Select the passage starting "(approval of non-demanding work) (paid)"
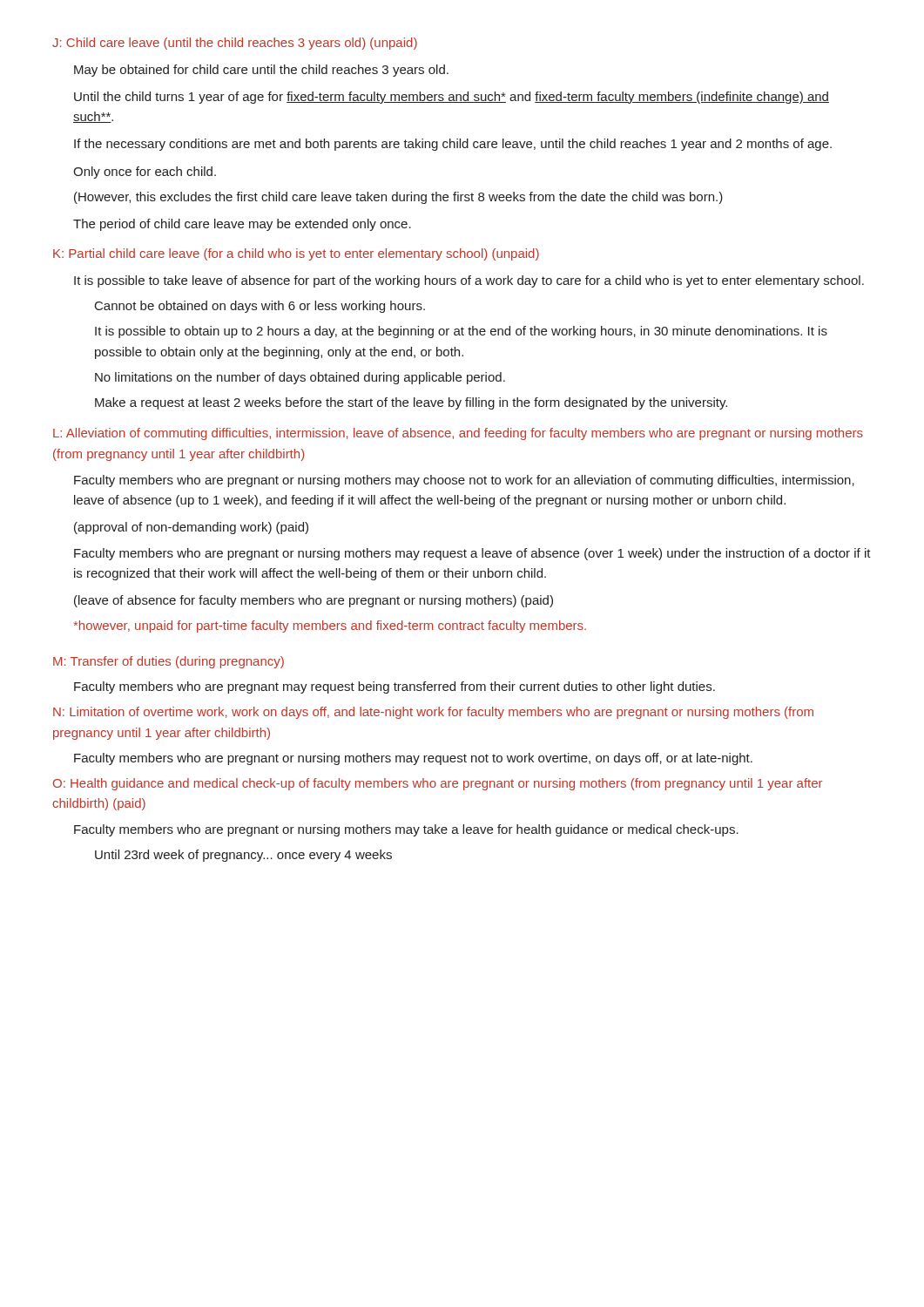924x1307 pixels. [191, 527]
